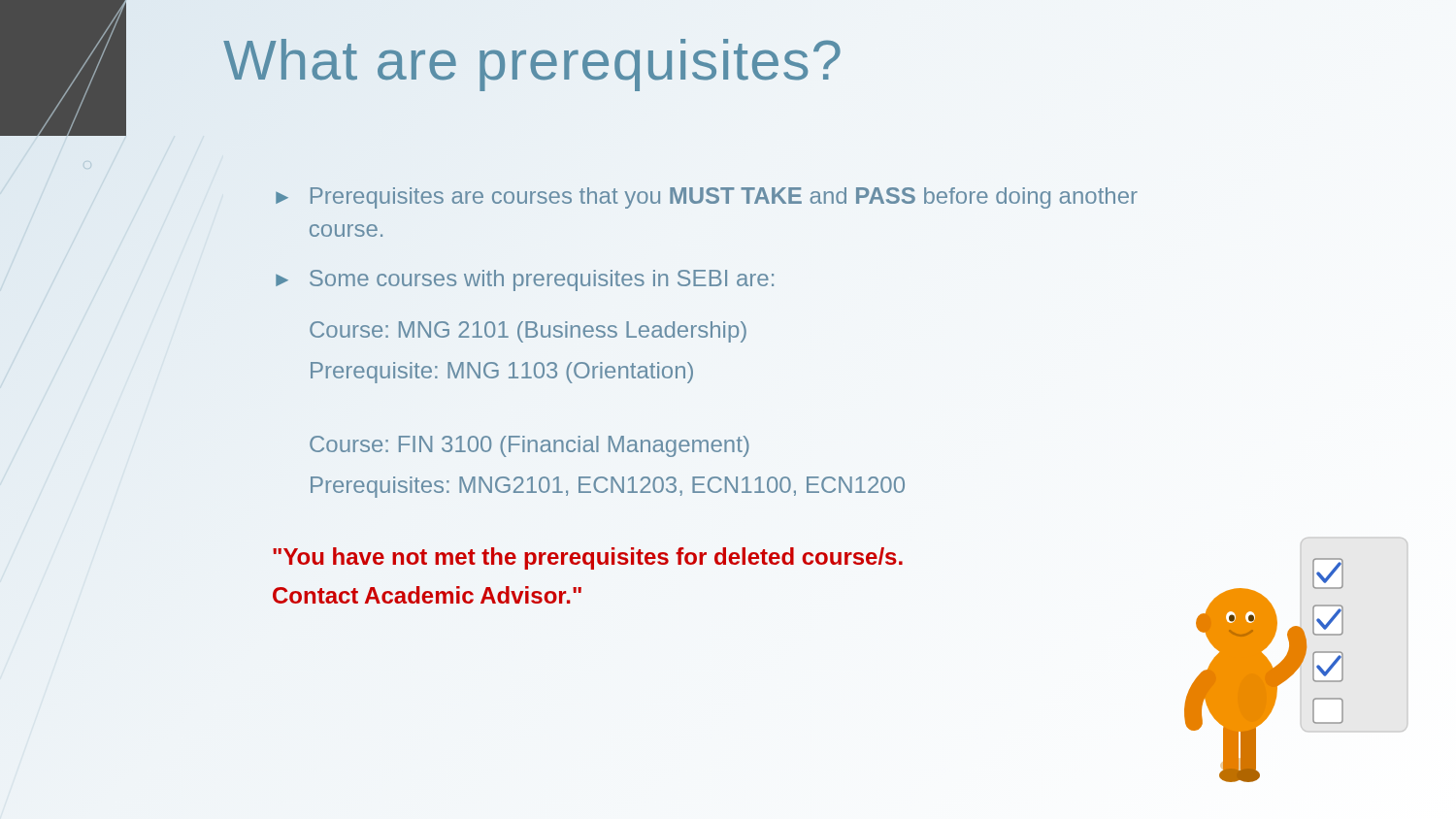Where does it say "Prerequisite: MNG 1103 (Orientation)"?

pyautogui.click(x=502, y=370)
